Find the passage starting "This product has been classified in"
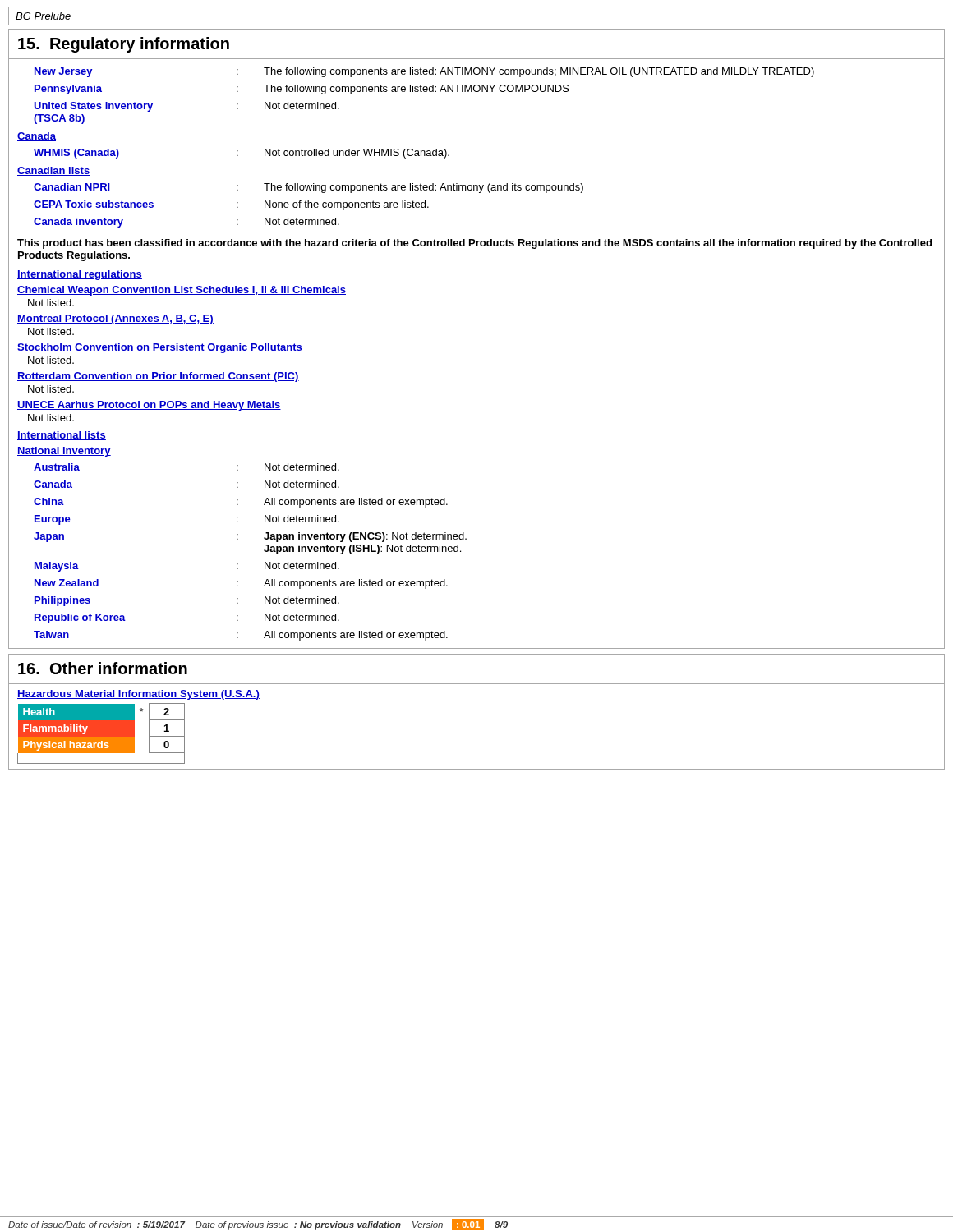Image resolution: width=953 pixels, height=1232 pixels. pos(475,249)
